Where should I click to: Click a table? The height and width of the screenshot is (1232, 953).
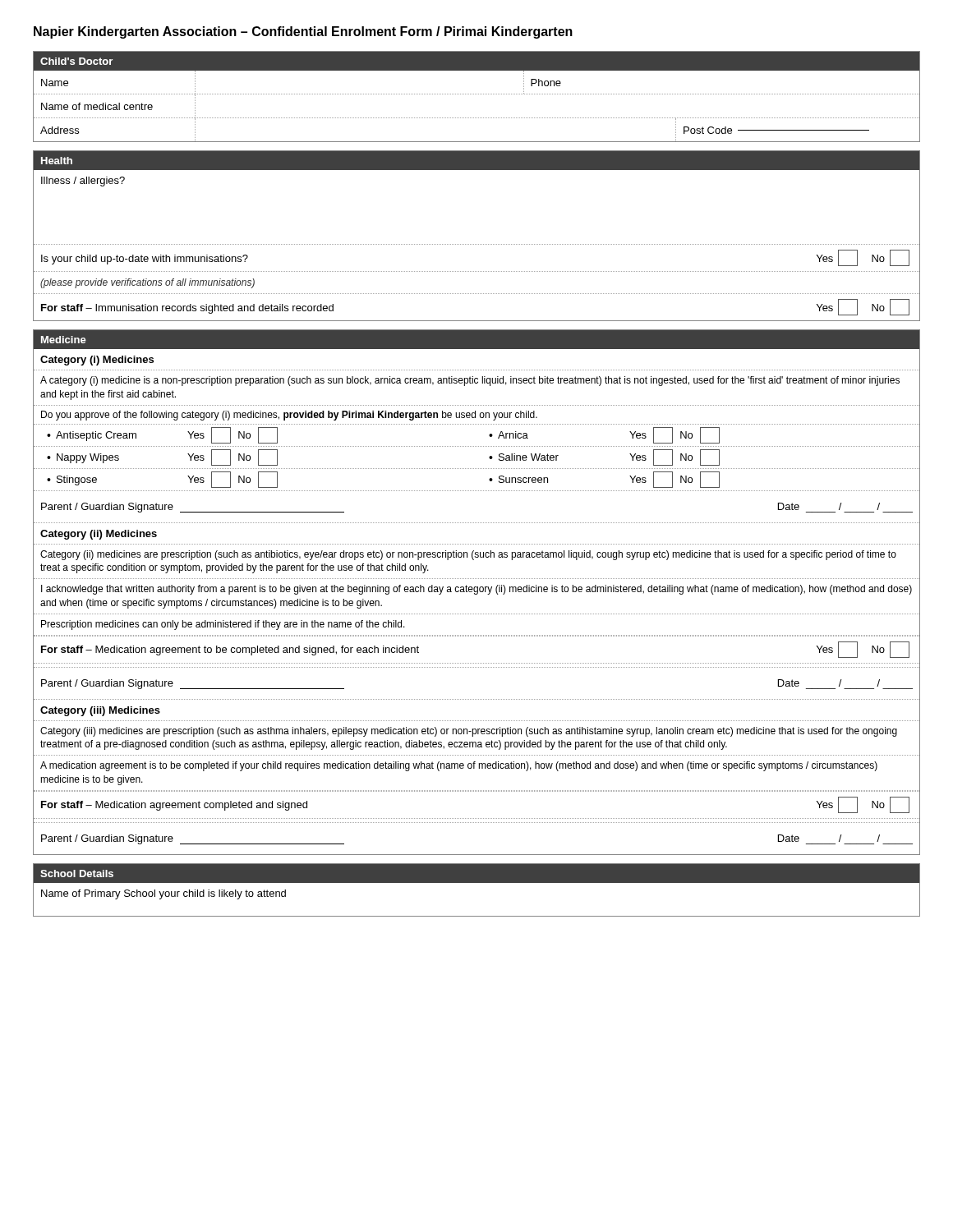pyautogui.click(x=476, y=458)
